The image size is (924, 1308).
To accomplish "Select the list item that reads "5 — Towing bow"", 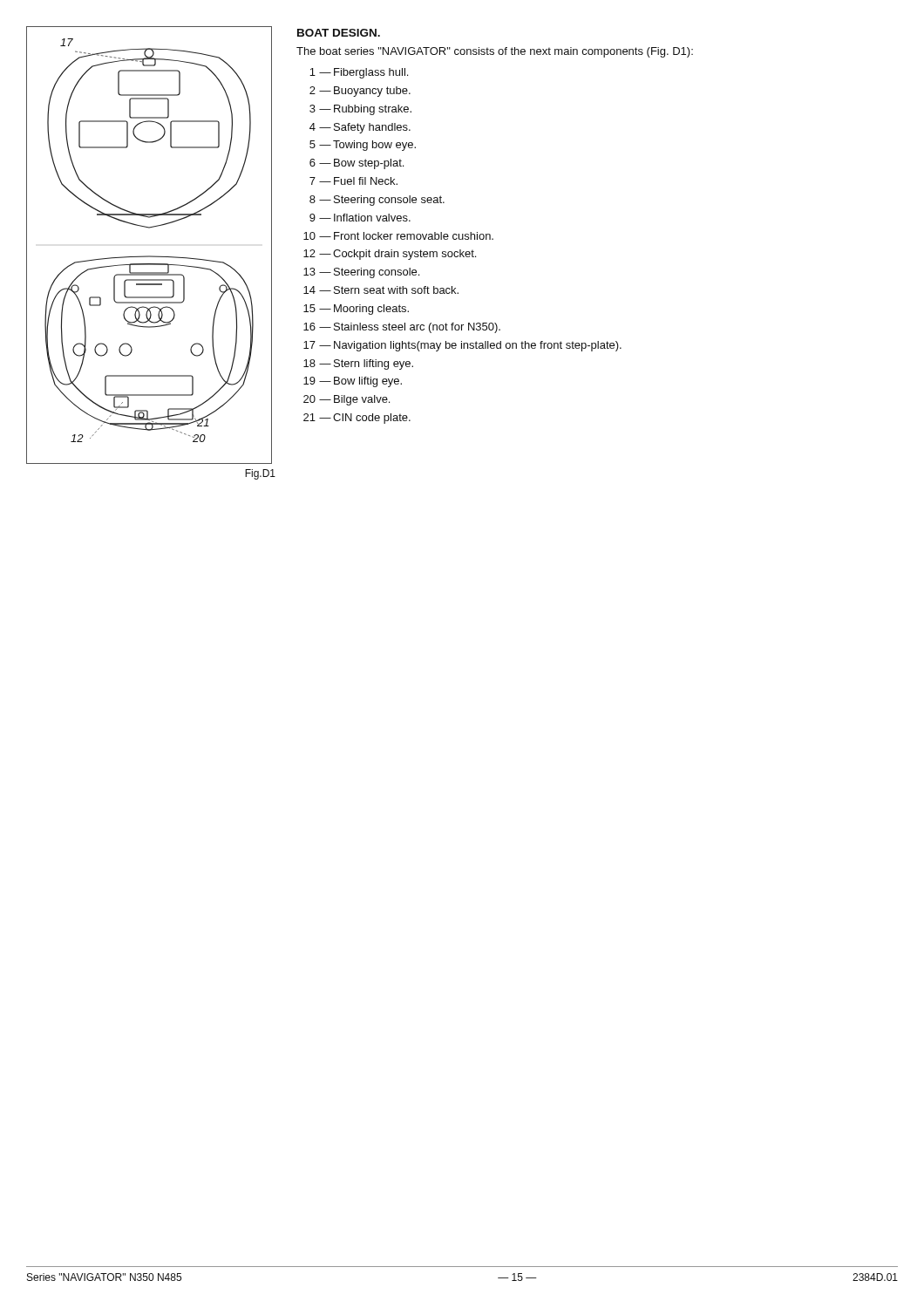I will click(x=363, y=146).
